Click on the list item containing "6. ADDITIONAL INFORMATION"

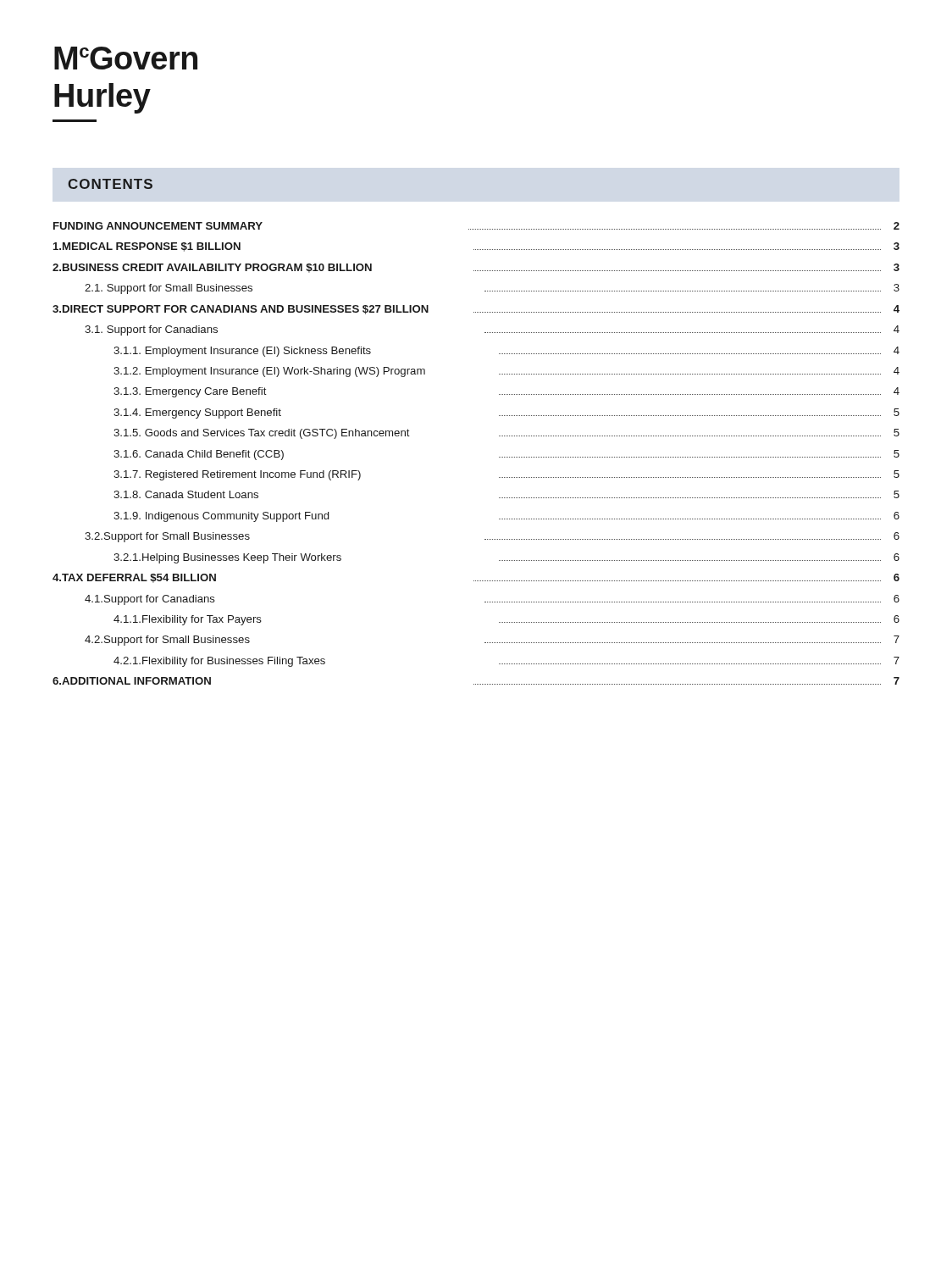coord(476,682)
